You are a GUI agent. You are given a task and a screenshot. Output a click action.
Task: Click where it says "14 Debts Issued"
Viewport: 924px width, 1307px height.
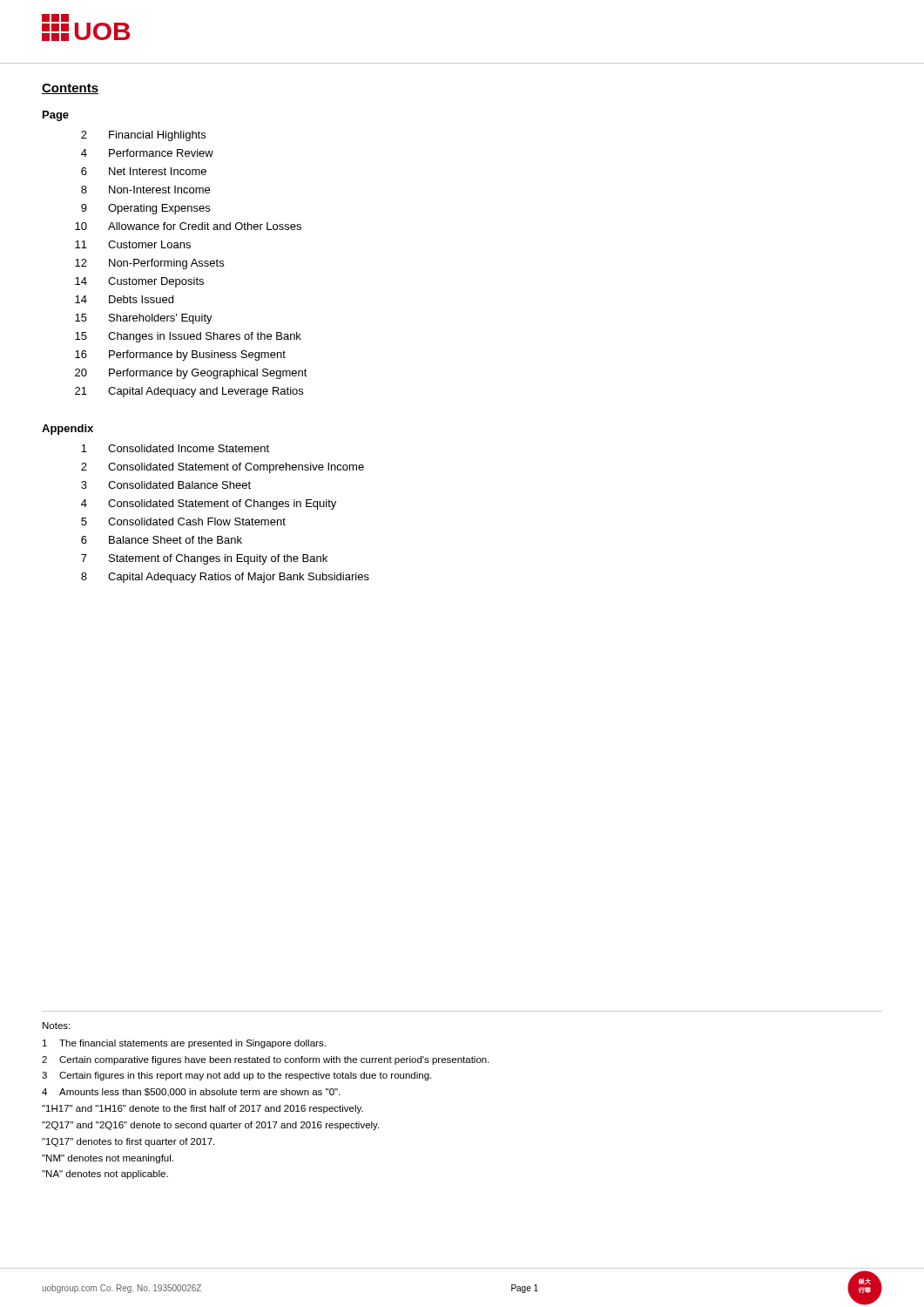tap(108, 299)
